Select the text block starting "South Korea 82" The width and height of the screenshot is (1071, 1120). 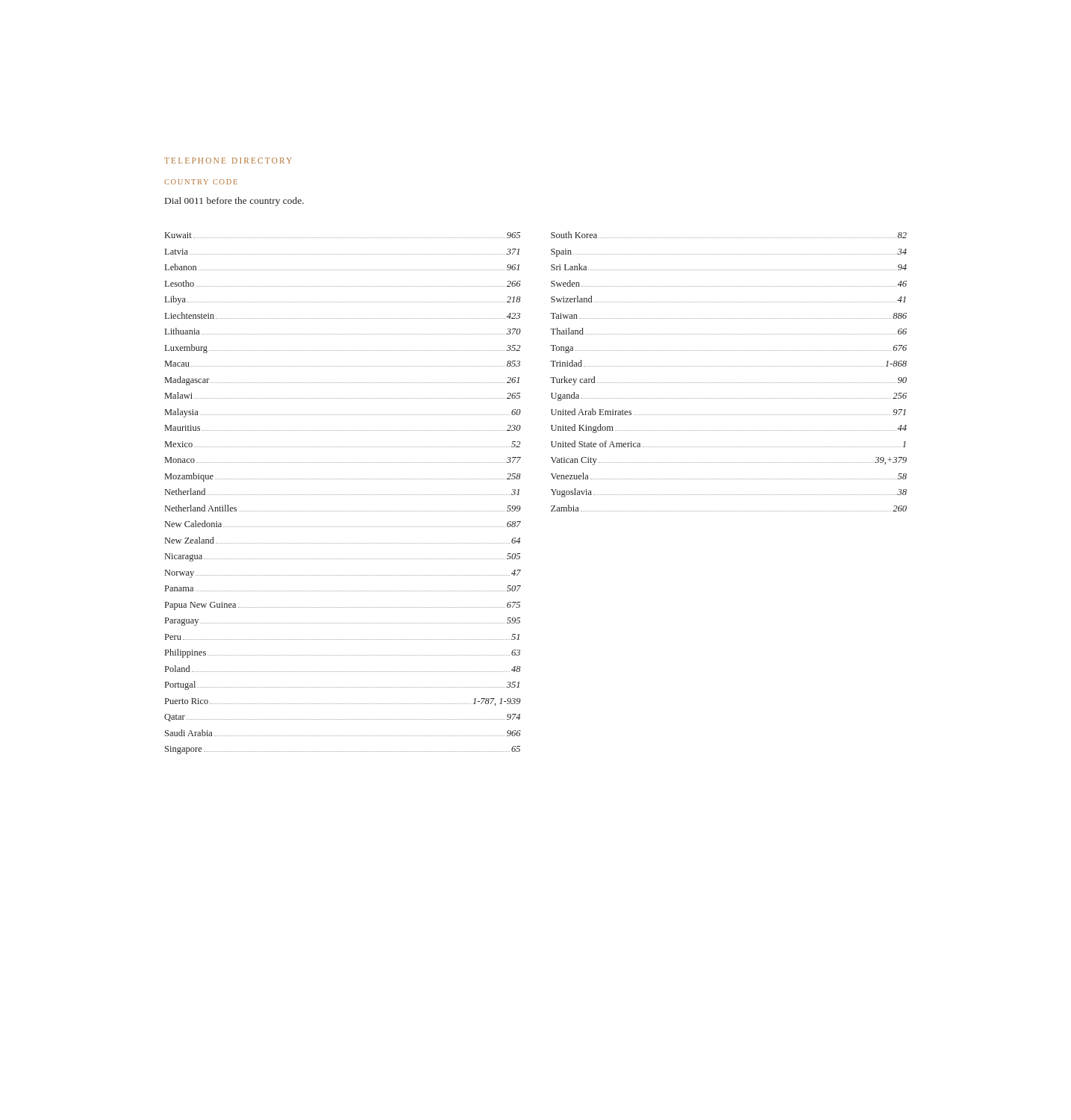(x=729, y=236)
